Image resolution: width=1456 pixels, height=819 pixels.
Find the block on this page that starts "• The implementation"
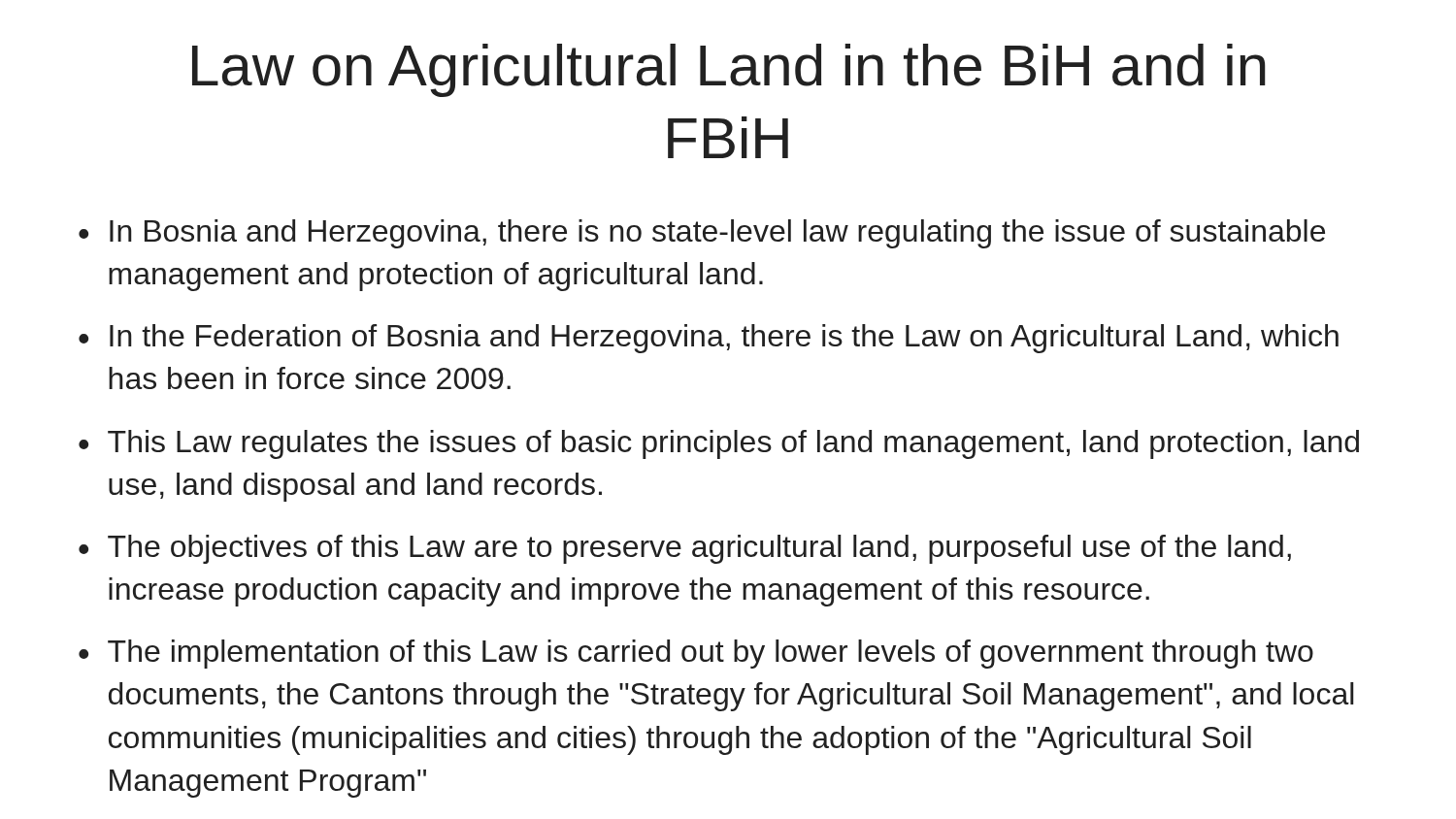pos(728,716)
